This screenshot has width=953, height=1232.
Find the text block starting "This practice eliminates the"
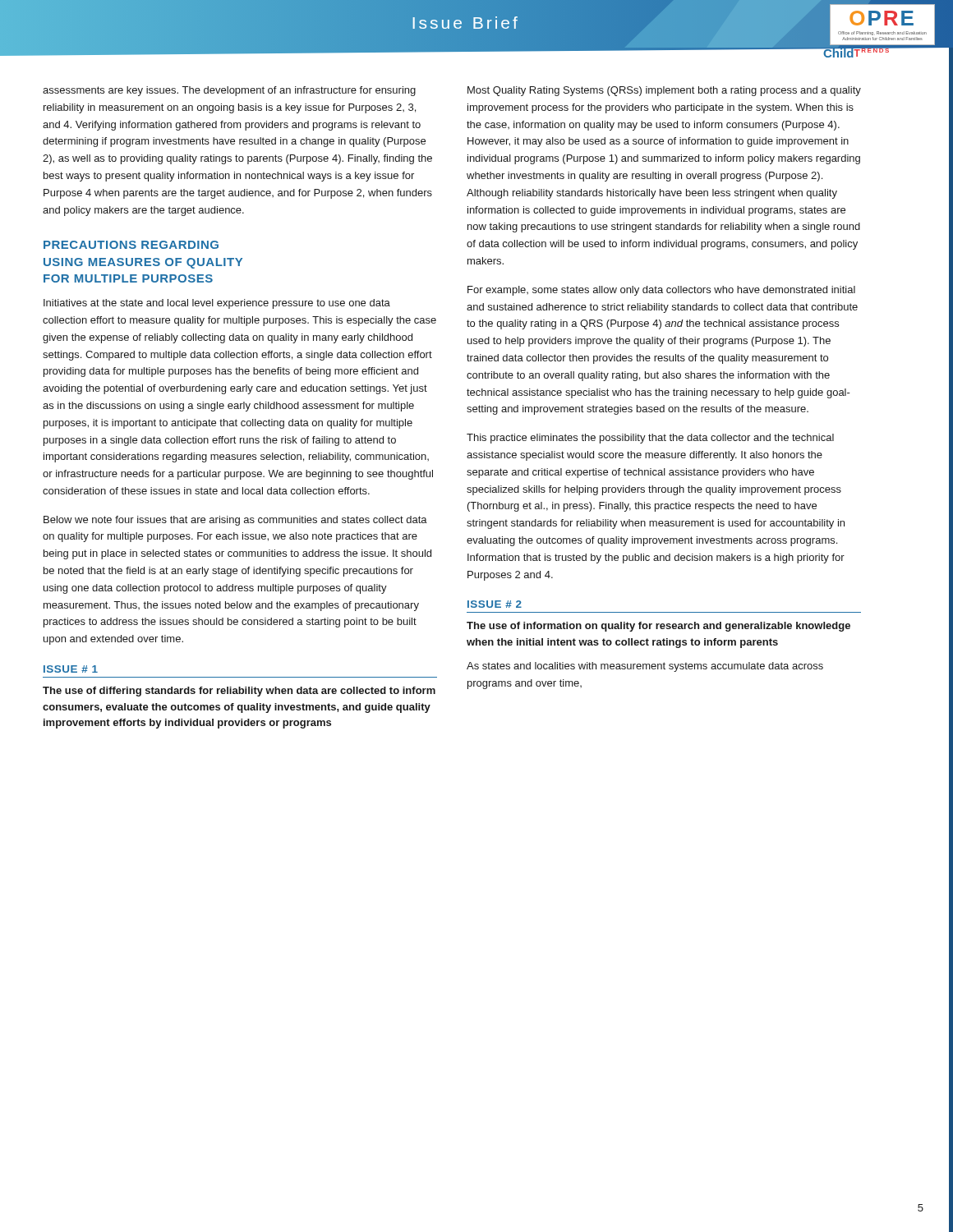pos(664,507)
